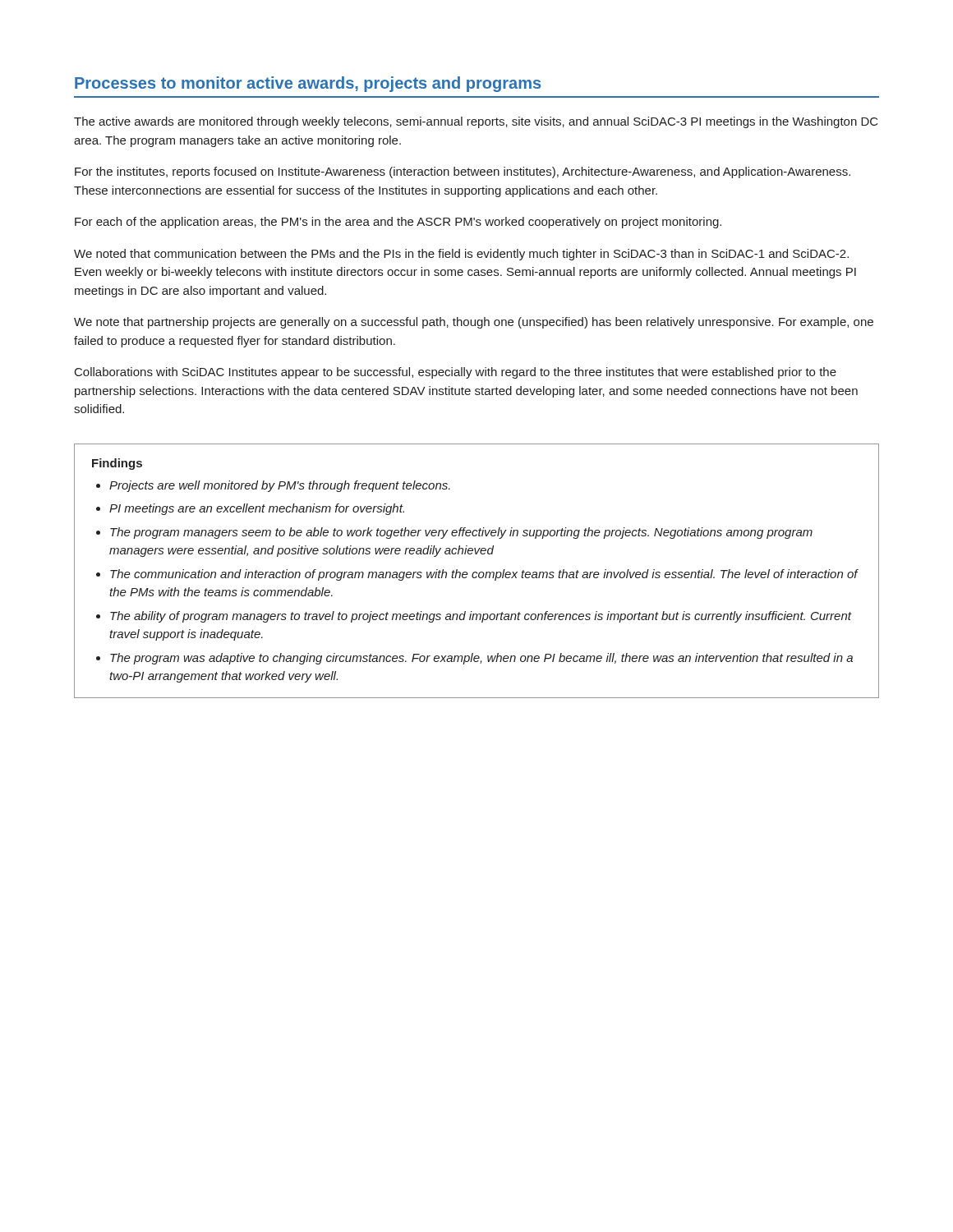Point to the block beginning "Projects are well monitored by PM's"
This screenshot has width=953, height=1232.
point(280,485)
